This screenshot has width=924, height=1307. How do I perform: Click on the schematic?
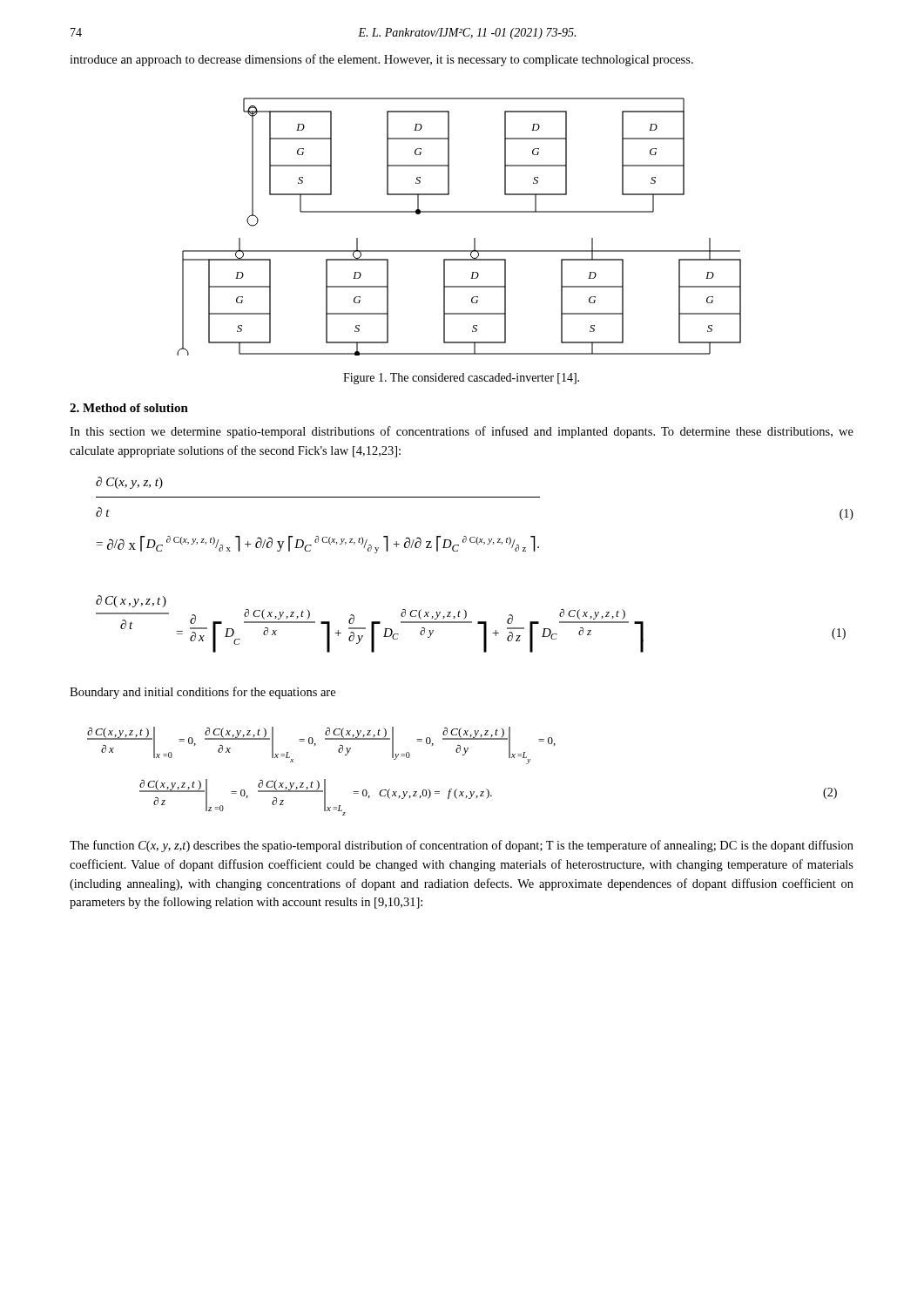(x=462, y=220)
